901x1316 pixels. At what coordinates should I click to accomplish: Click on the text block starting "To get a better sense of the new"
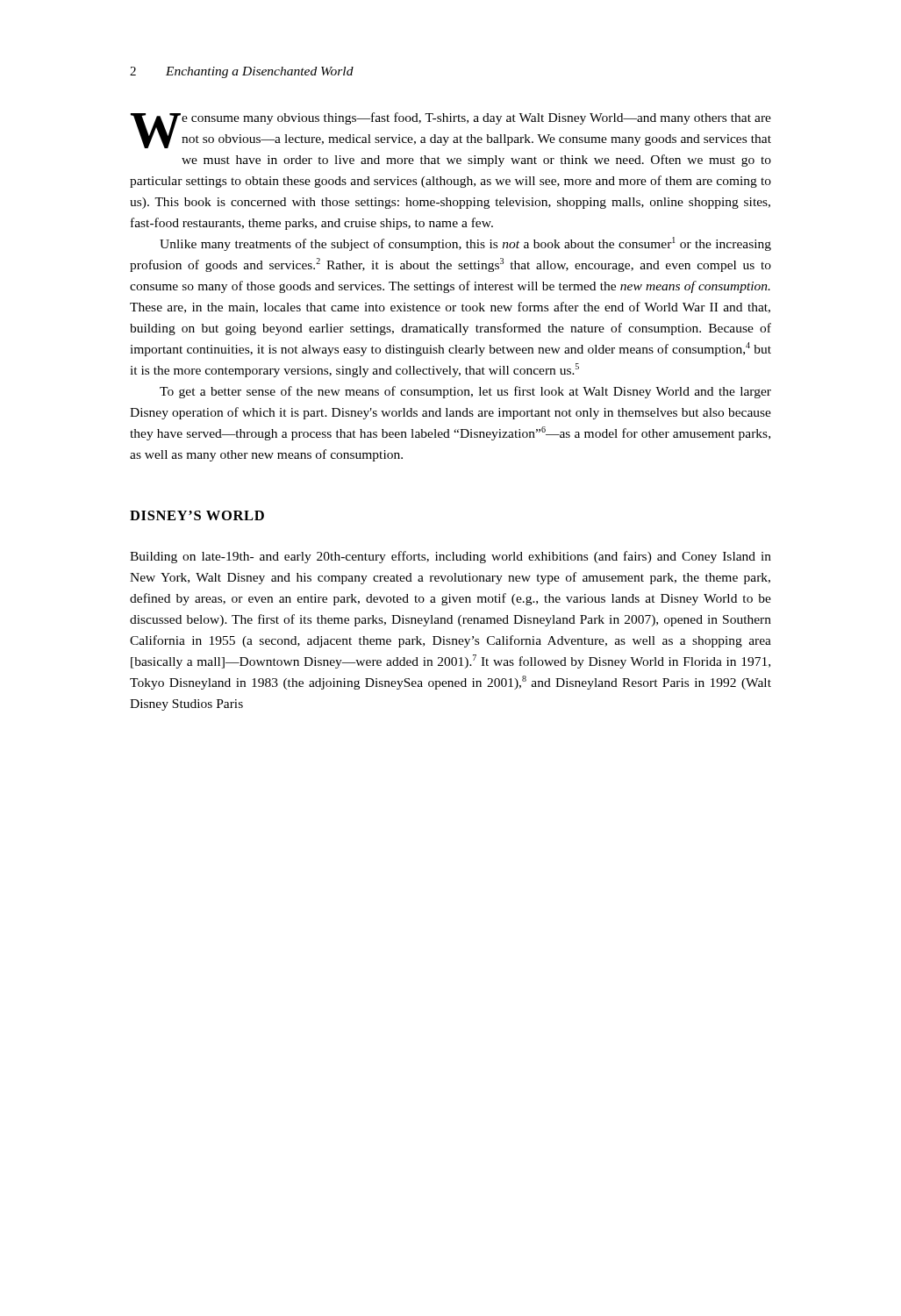(450, 423)
